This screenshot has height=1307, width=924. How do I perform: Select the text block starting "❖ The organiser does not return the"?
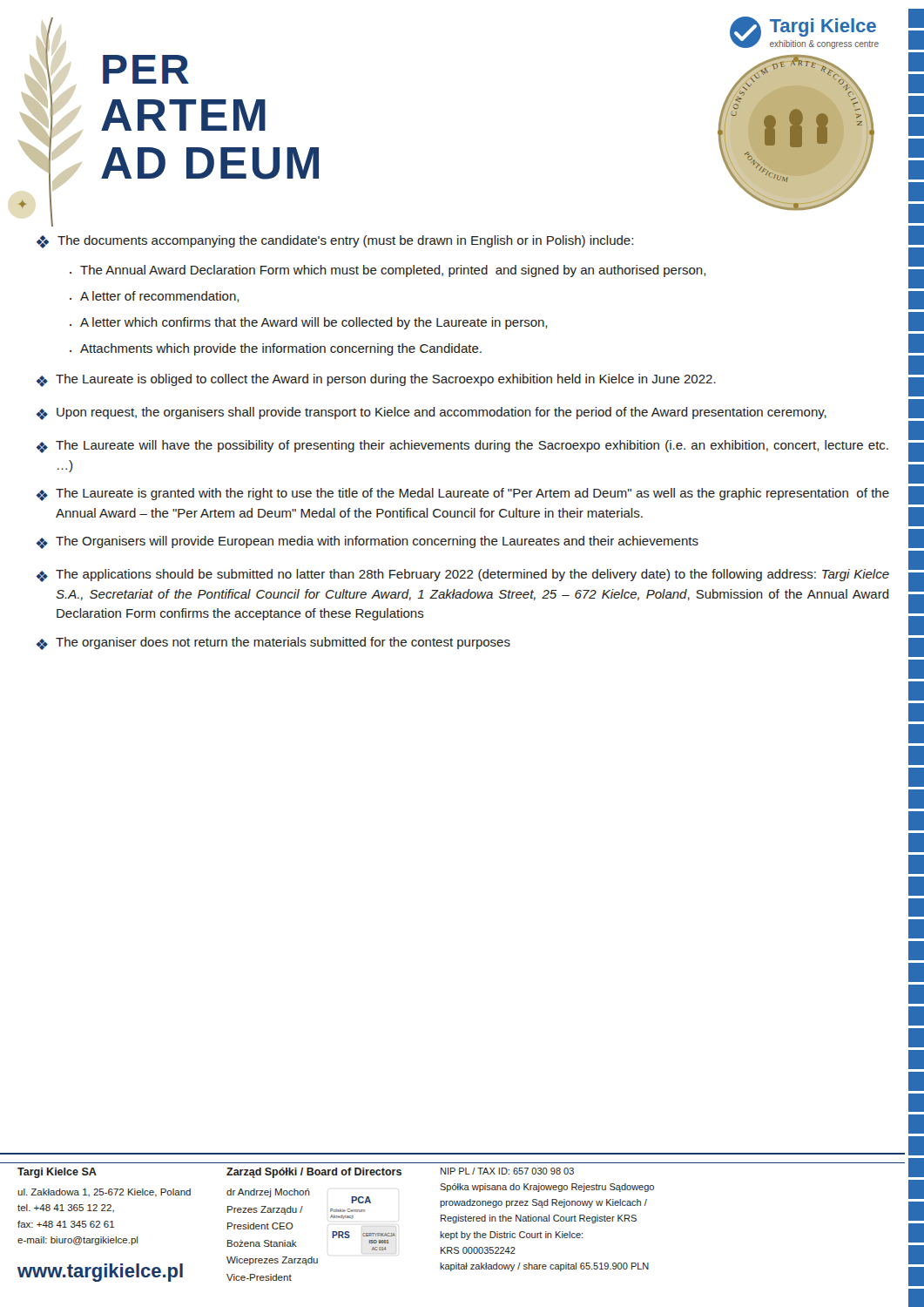(x=462, y=644)
